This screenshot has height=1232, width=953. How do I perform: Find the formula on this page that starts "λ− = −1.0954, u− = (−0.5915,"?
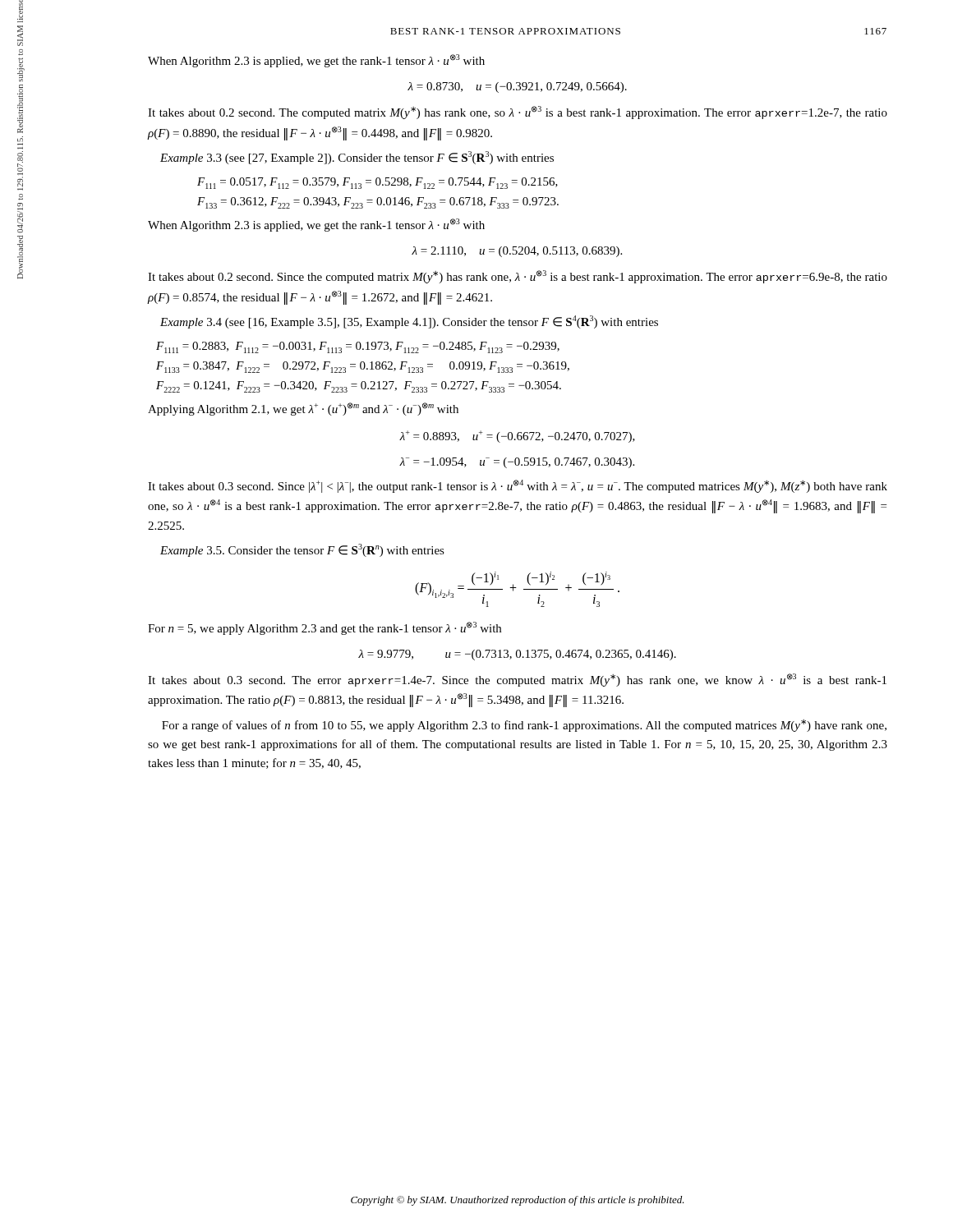(518, 461)
